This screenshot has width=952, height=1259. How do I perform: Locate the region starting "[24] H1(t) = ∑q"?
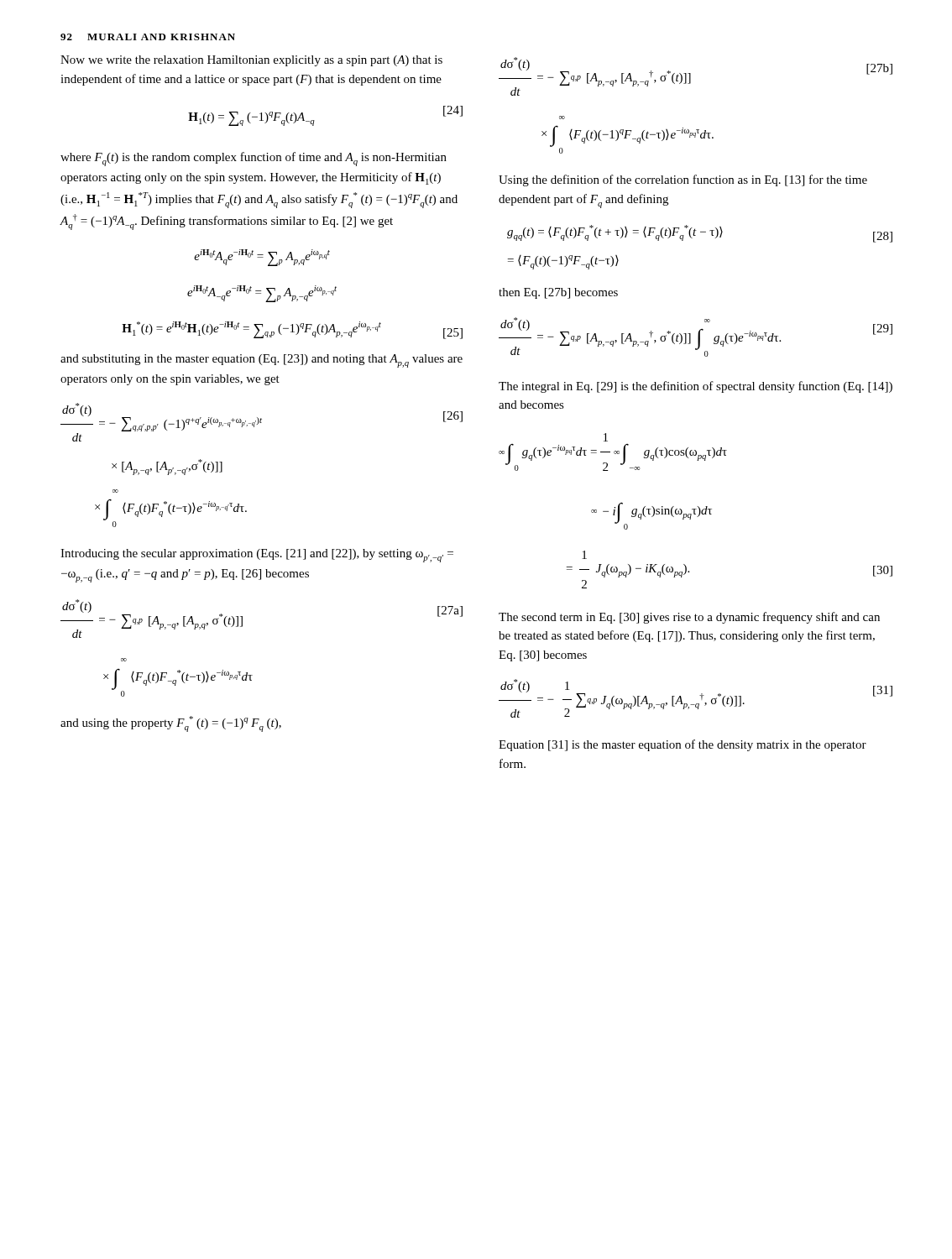point(262,118)
